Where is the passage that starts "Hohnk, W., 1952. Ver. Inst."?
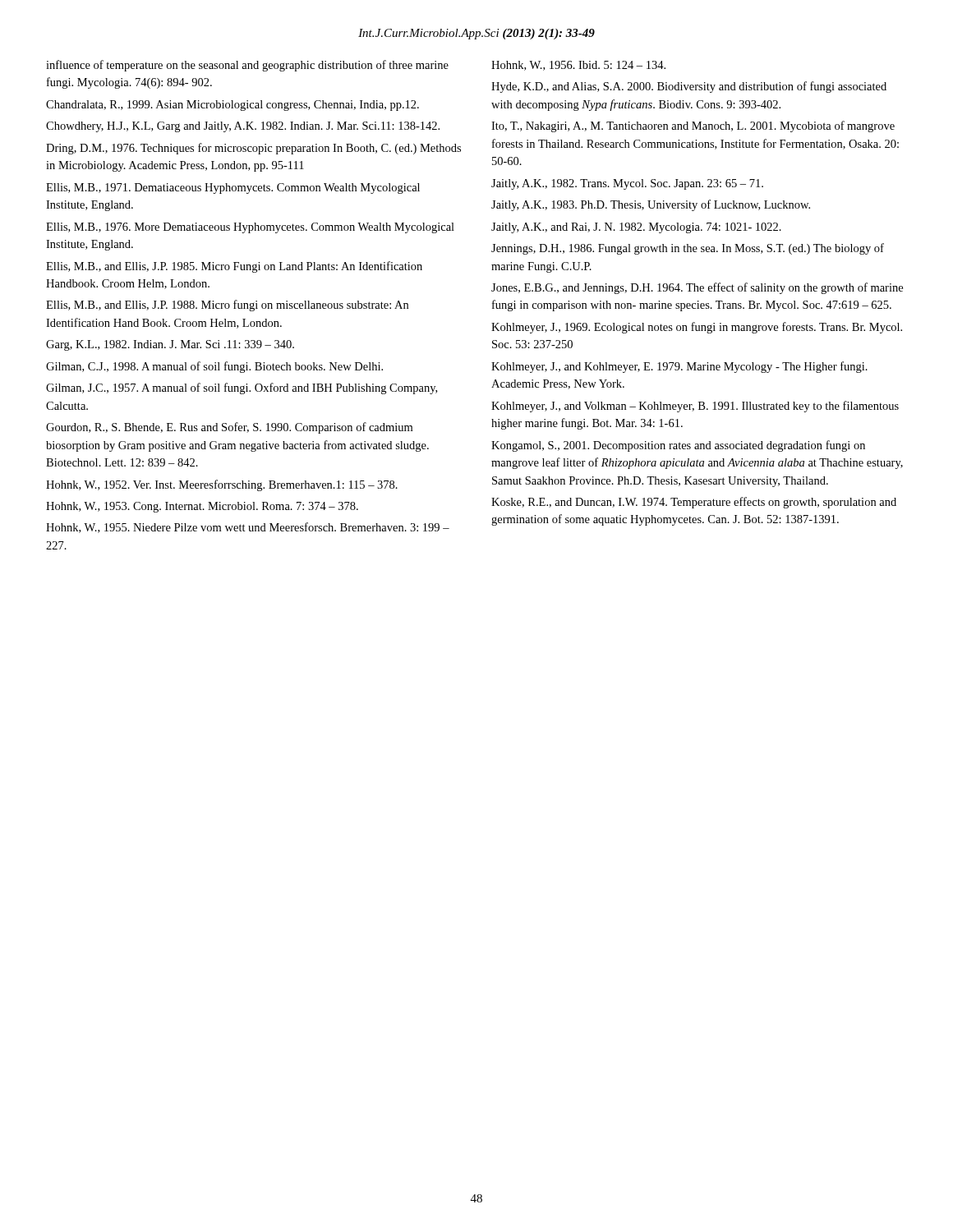The width and height of the screenshot is (953, 1232). [222, 484]
